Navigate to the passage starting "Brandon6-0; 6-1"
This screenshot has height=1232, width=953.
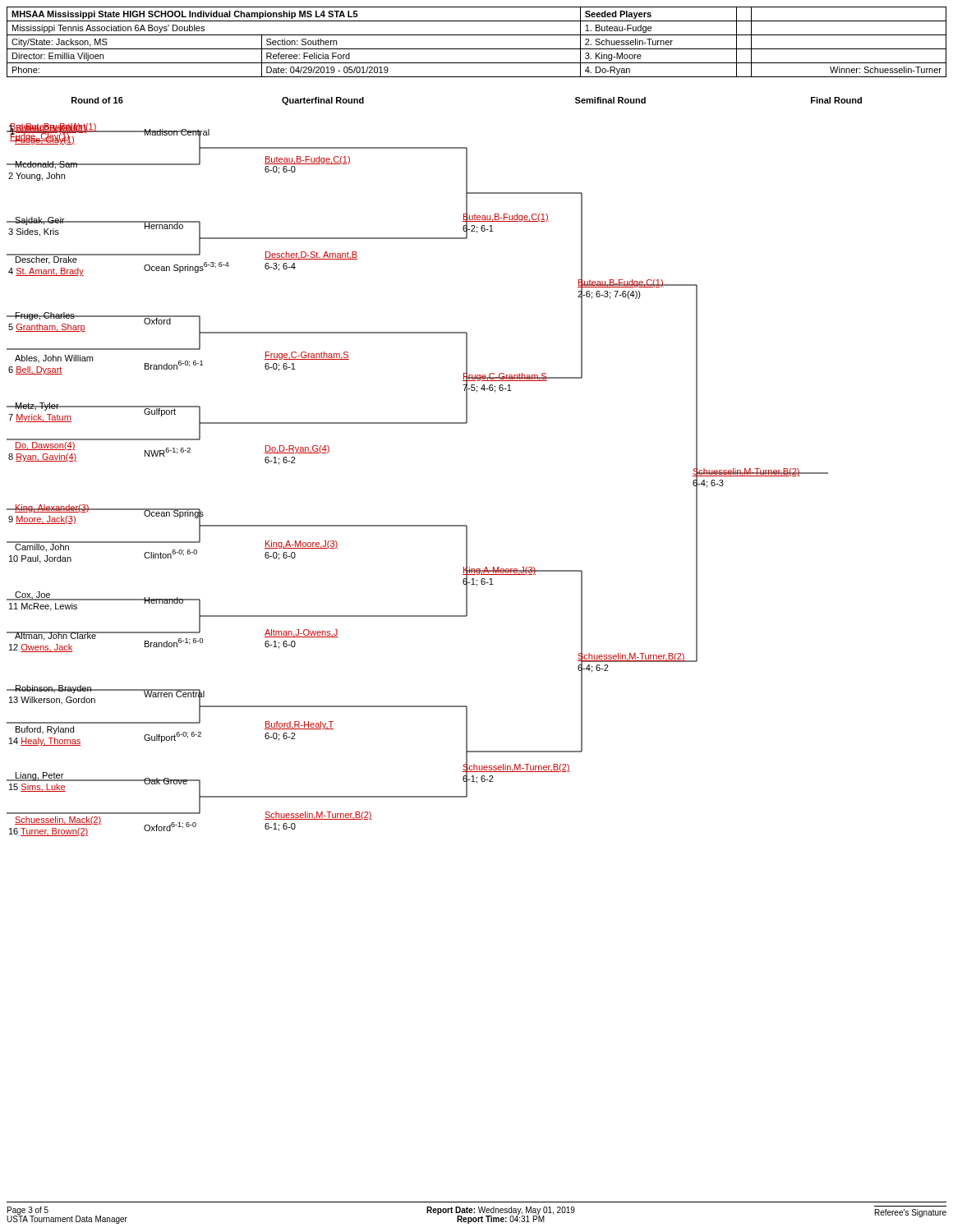pyautogui.click(x=174, y=365)
